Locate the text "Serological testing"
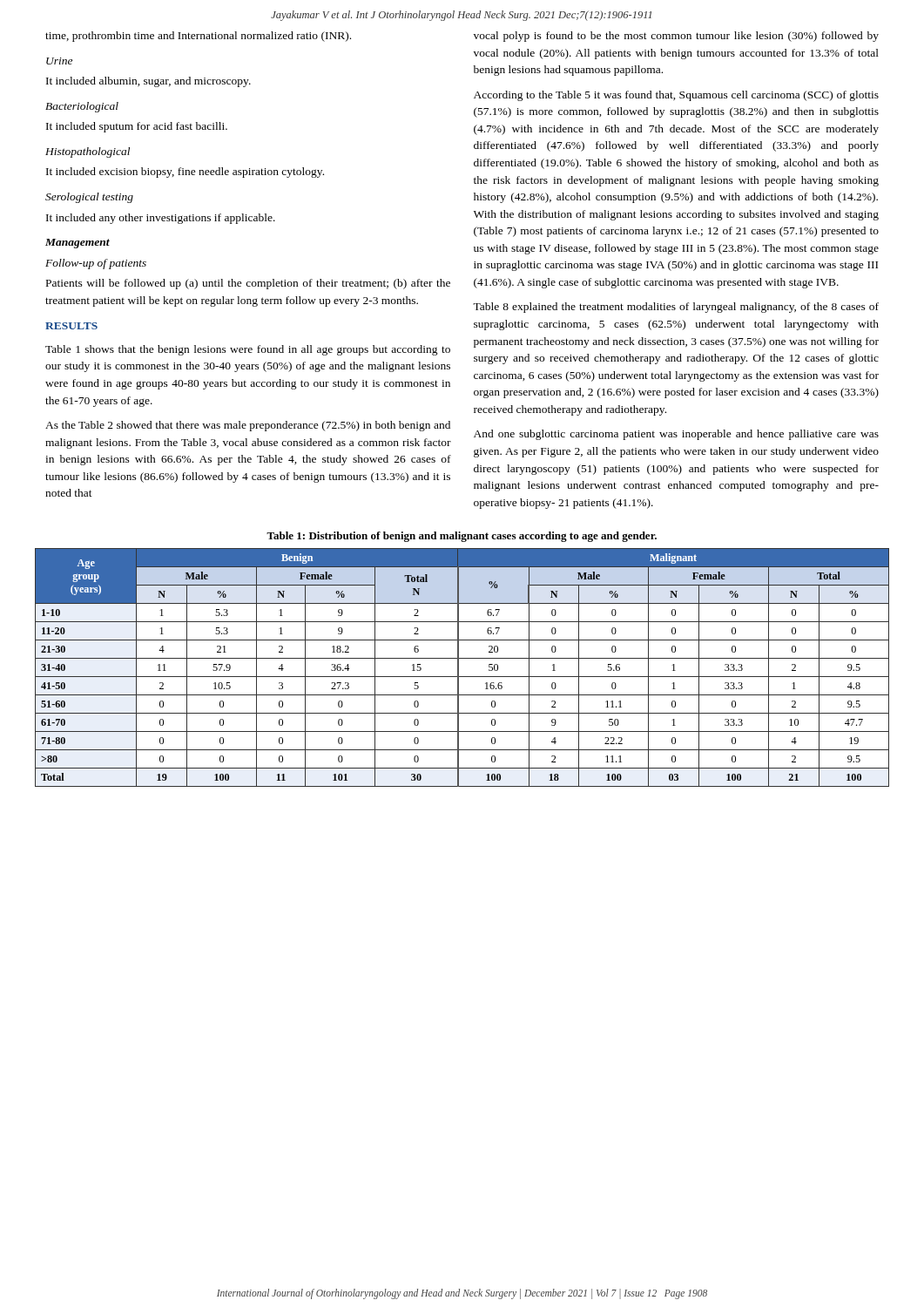Screen dimensions: 1307x924 click(x=89, y=198)
